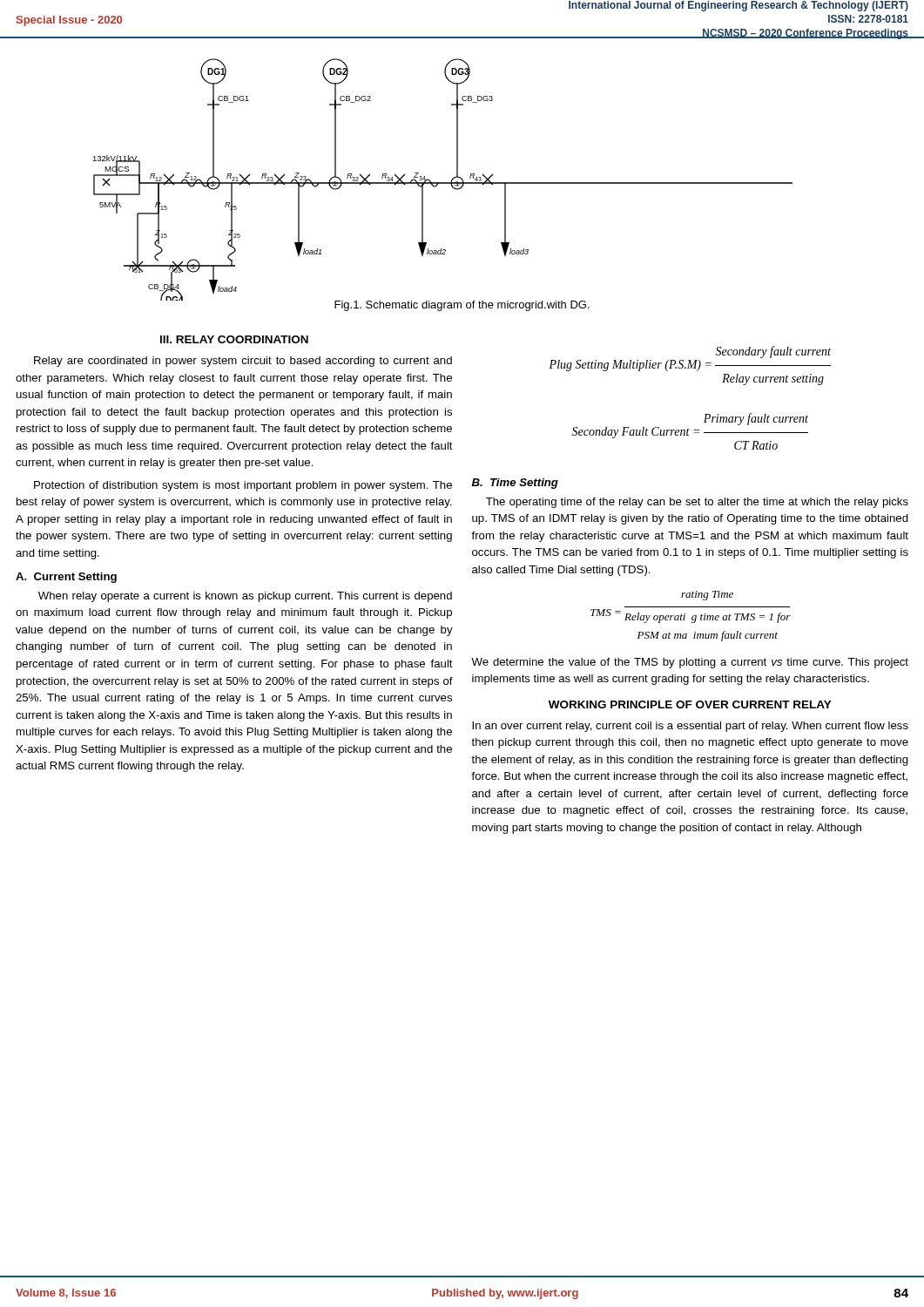The width and height of the screenshot is (924, 1307).
Task: Locate the block starting "A. Current Setting"
Action: 66,577
